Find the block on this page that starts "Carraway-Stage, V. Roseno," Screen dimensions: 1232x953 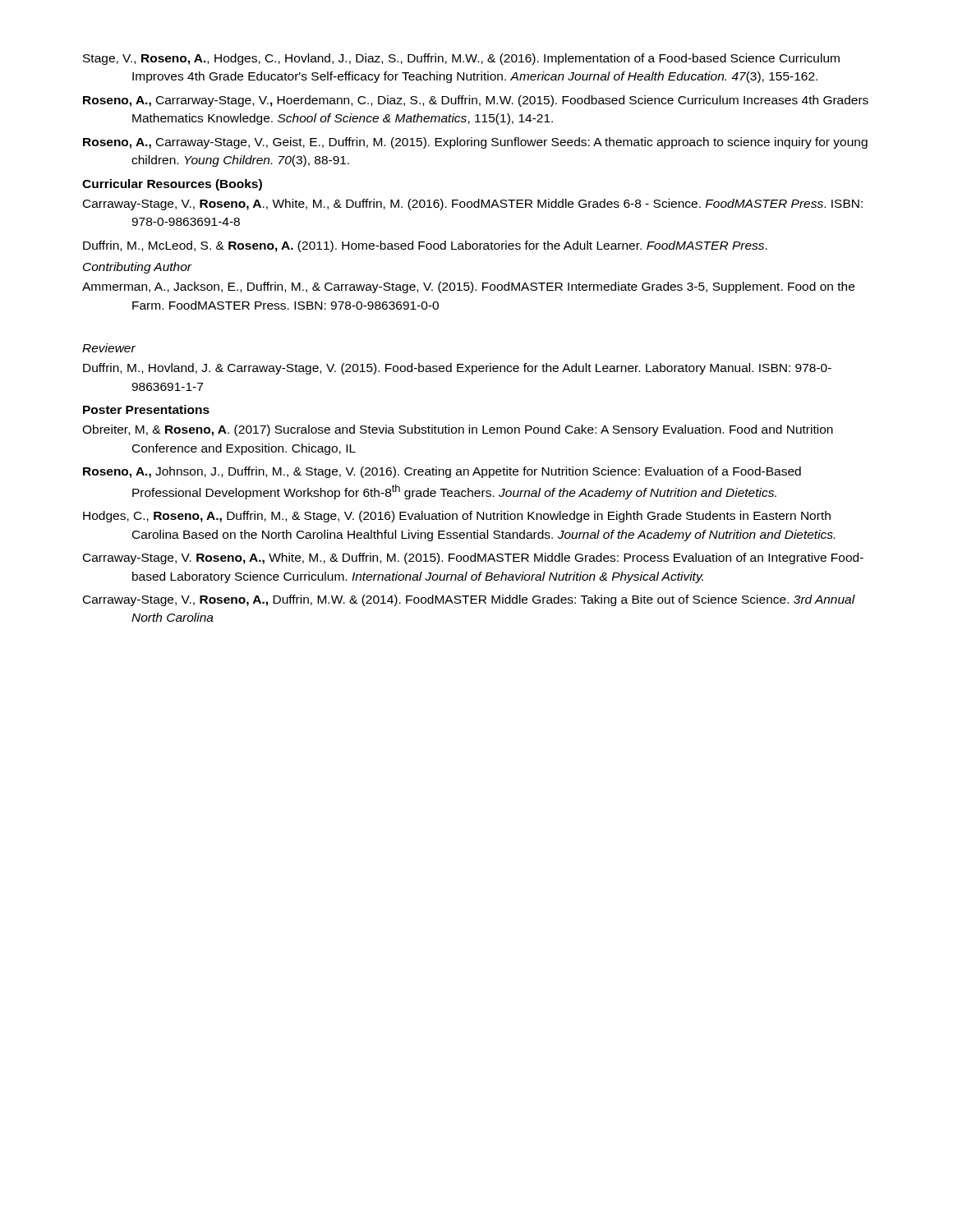pos(473,567)
